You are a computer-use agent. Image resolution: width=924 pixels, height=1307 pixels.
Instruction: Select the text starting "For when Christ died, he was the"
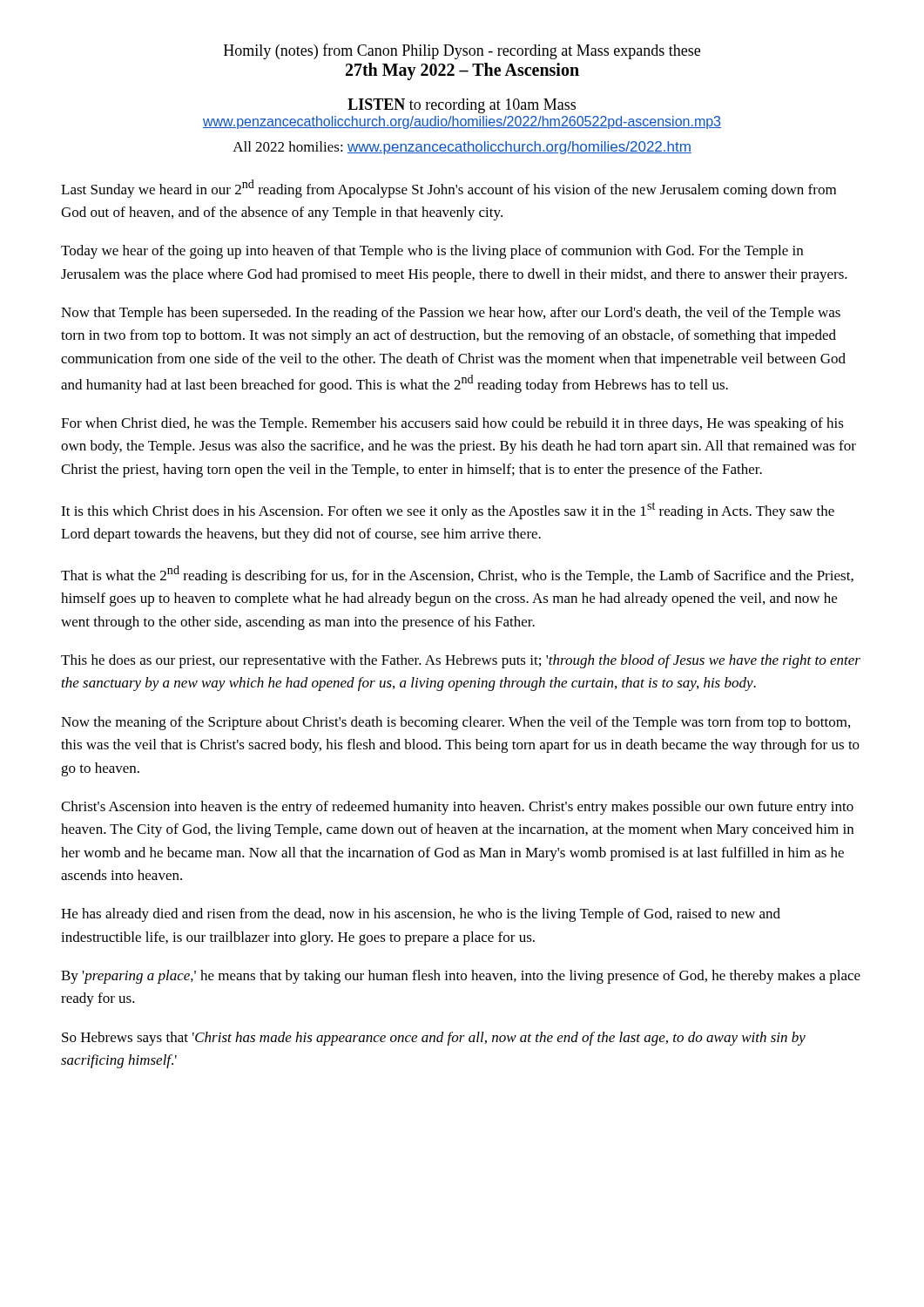[x=458, y=446]
